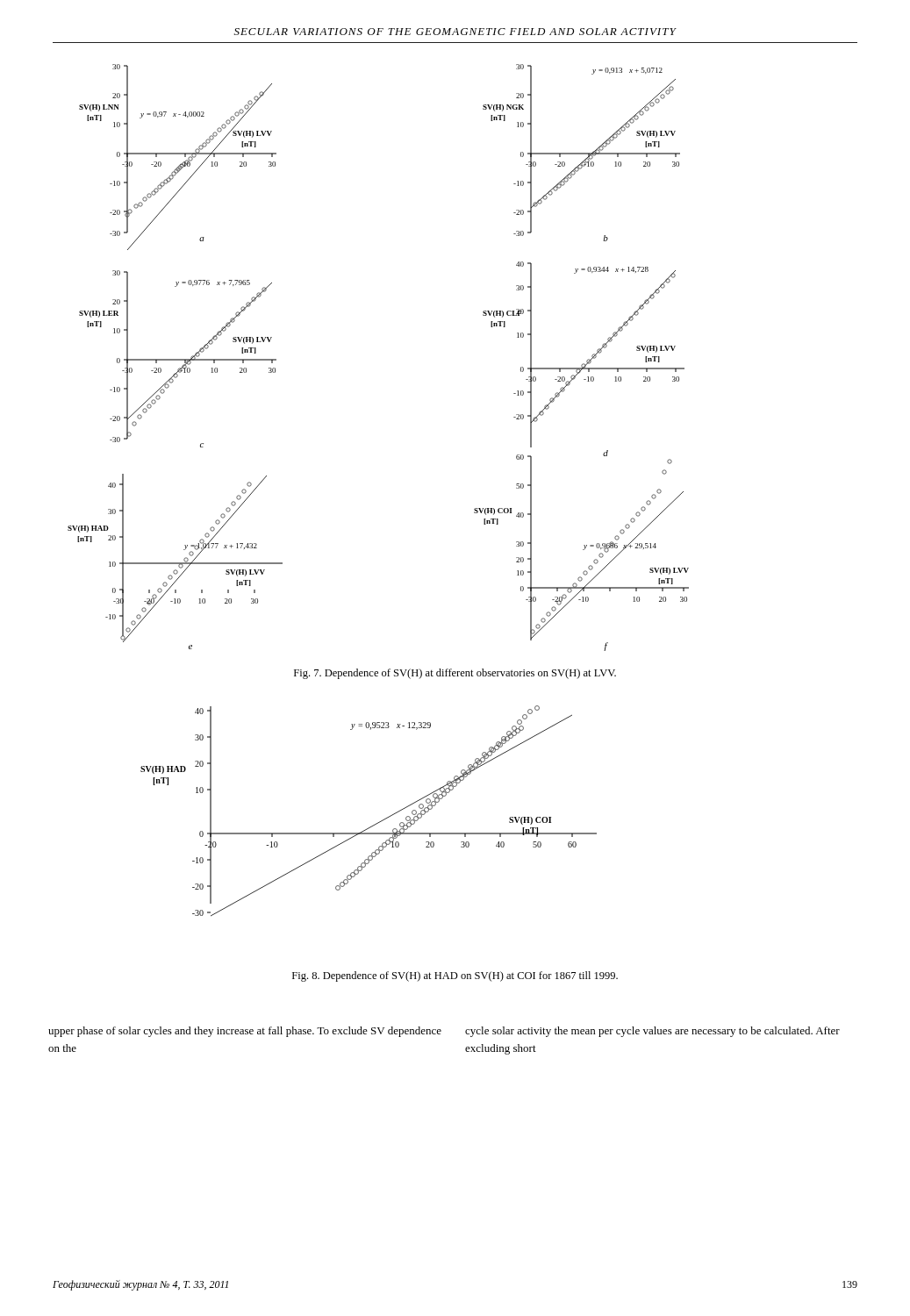This screenshot has height=1316, width=910.
Task: Point to the block beginning "cycle solar activity the mean per cycle"
Action: tap(652, 1039)
